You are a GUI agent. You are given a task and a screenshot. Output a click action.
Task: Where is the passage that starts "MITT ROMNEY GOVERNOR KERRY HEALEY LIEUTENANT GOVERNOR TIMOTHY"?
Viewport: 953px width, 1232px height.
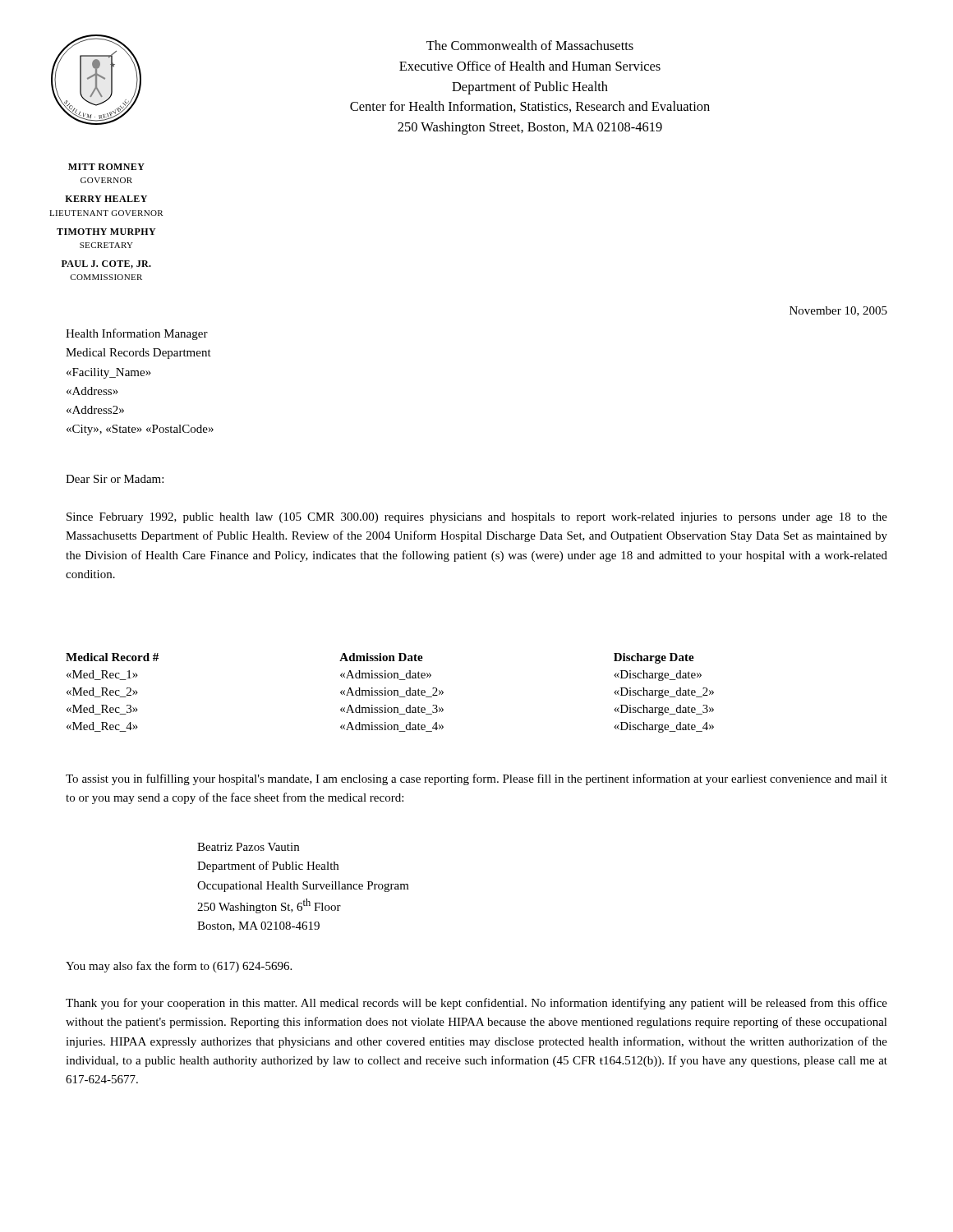(106, 222)
